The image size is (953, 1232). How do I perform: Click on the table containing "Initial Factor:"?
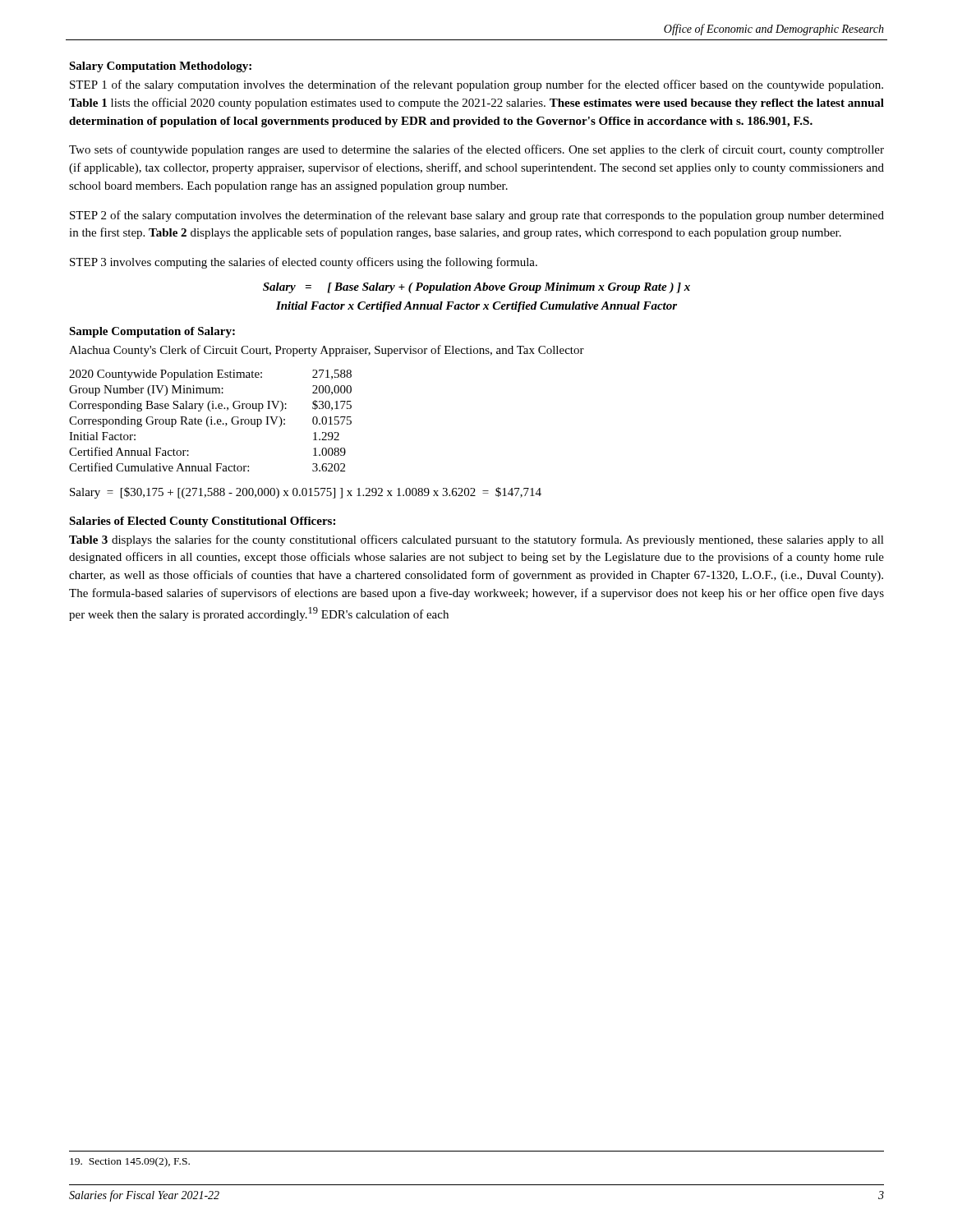(x=476, y=421)
